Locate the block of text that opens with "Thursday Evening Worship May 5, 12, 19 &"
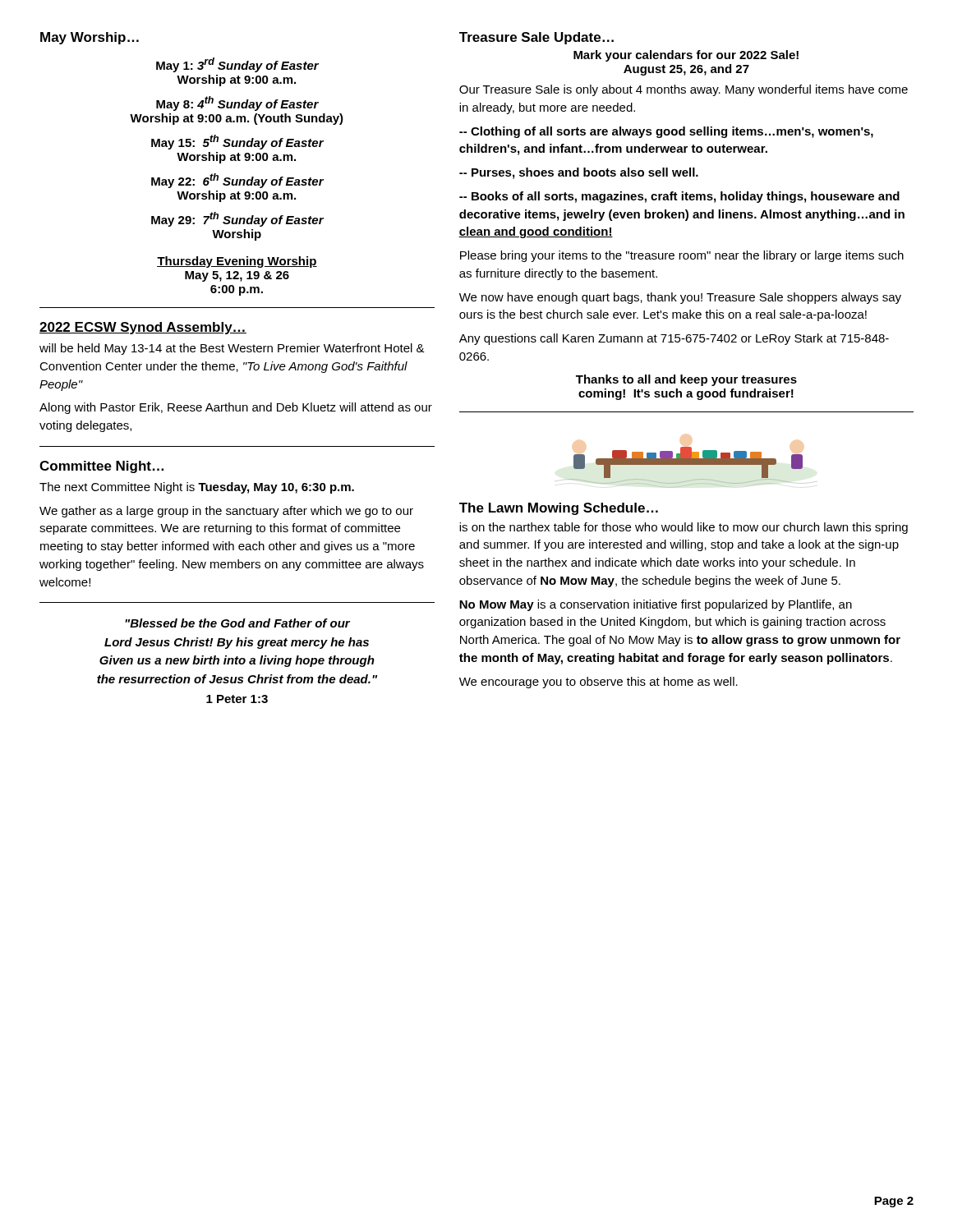Viewport: 953px width, 1232px height. click(237, 275)
